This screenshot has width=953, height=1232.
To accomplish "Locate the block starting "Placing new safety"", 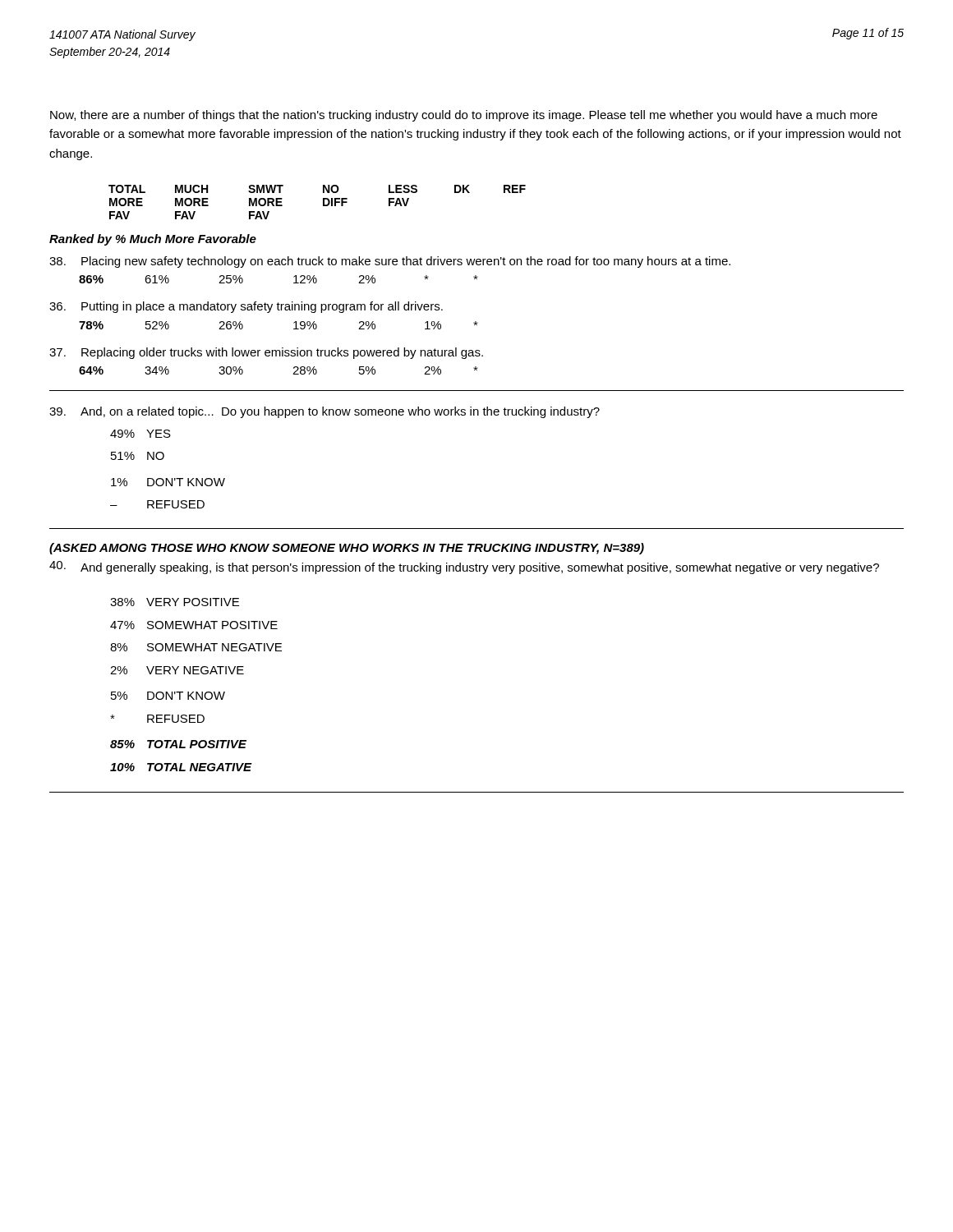I will (476, 269).
